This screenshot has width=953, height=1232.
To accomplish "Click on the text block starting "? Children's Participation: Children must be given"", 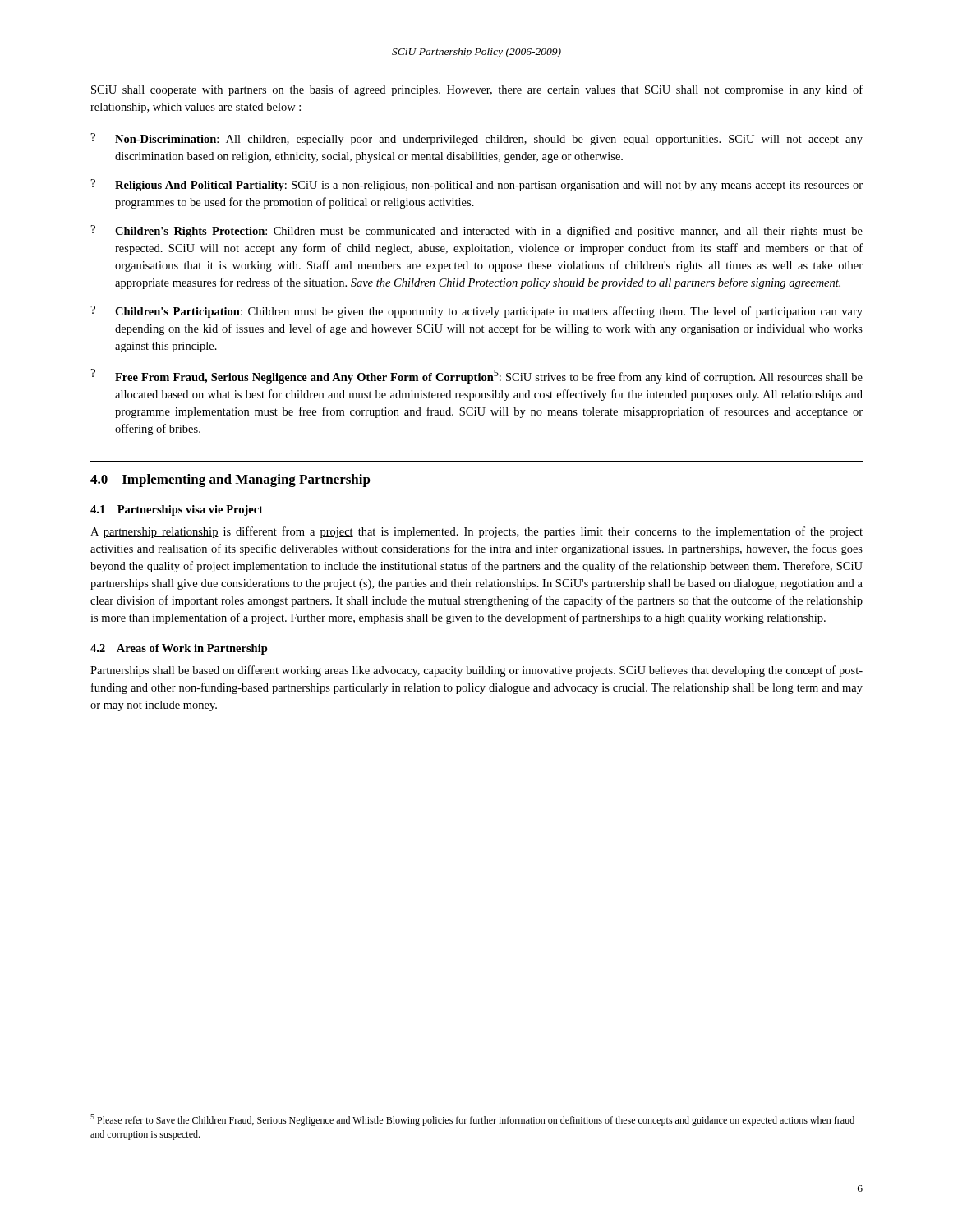I will tap(476, 329).
